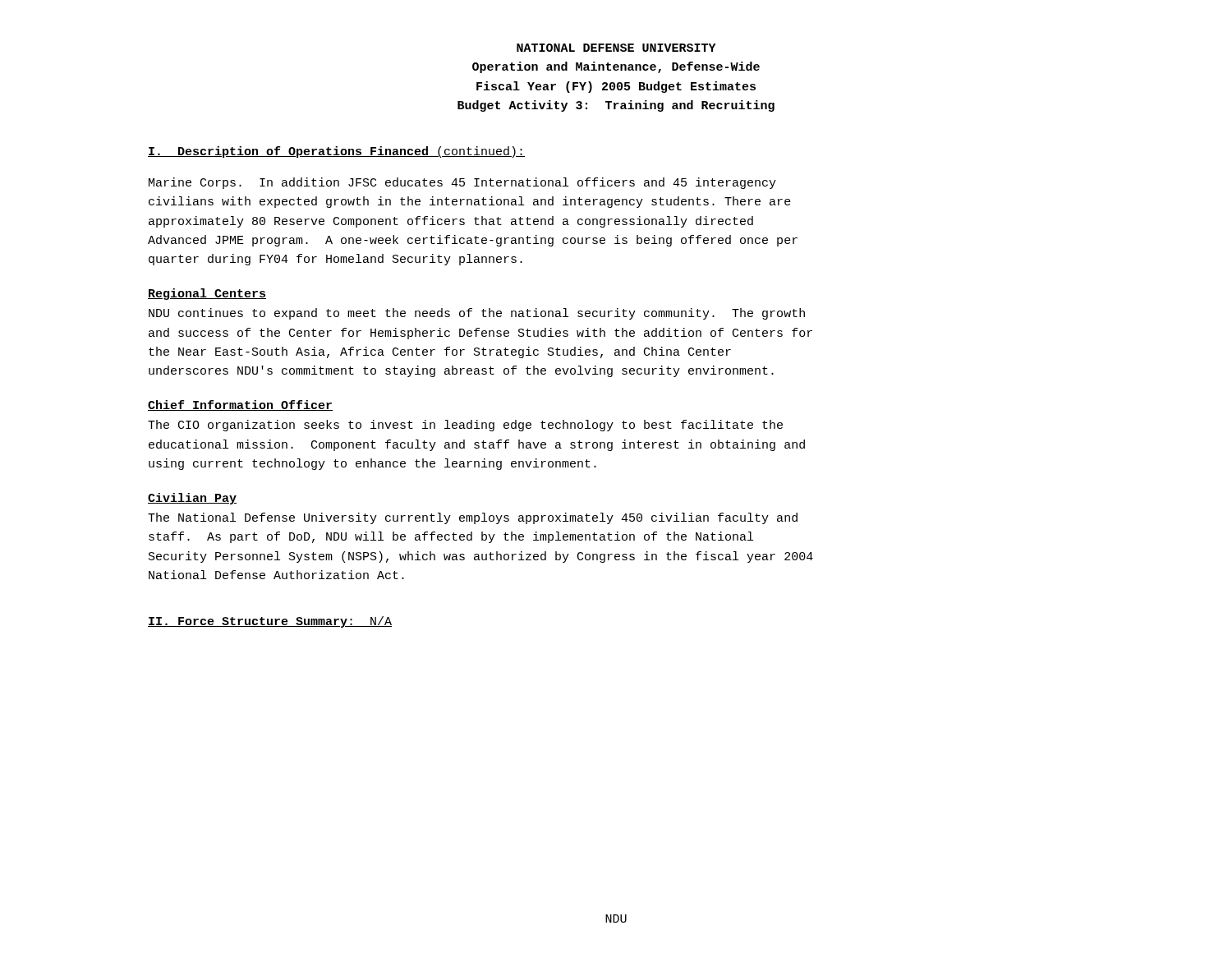Navigate to the region starting "NDU continues to"
Viewport: 1232px width, 953px height.
tap(481, 343)
